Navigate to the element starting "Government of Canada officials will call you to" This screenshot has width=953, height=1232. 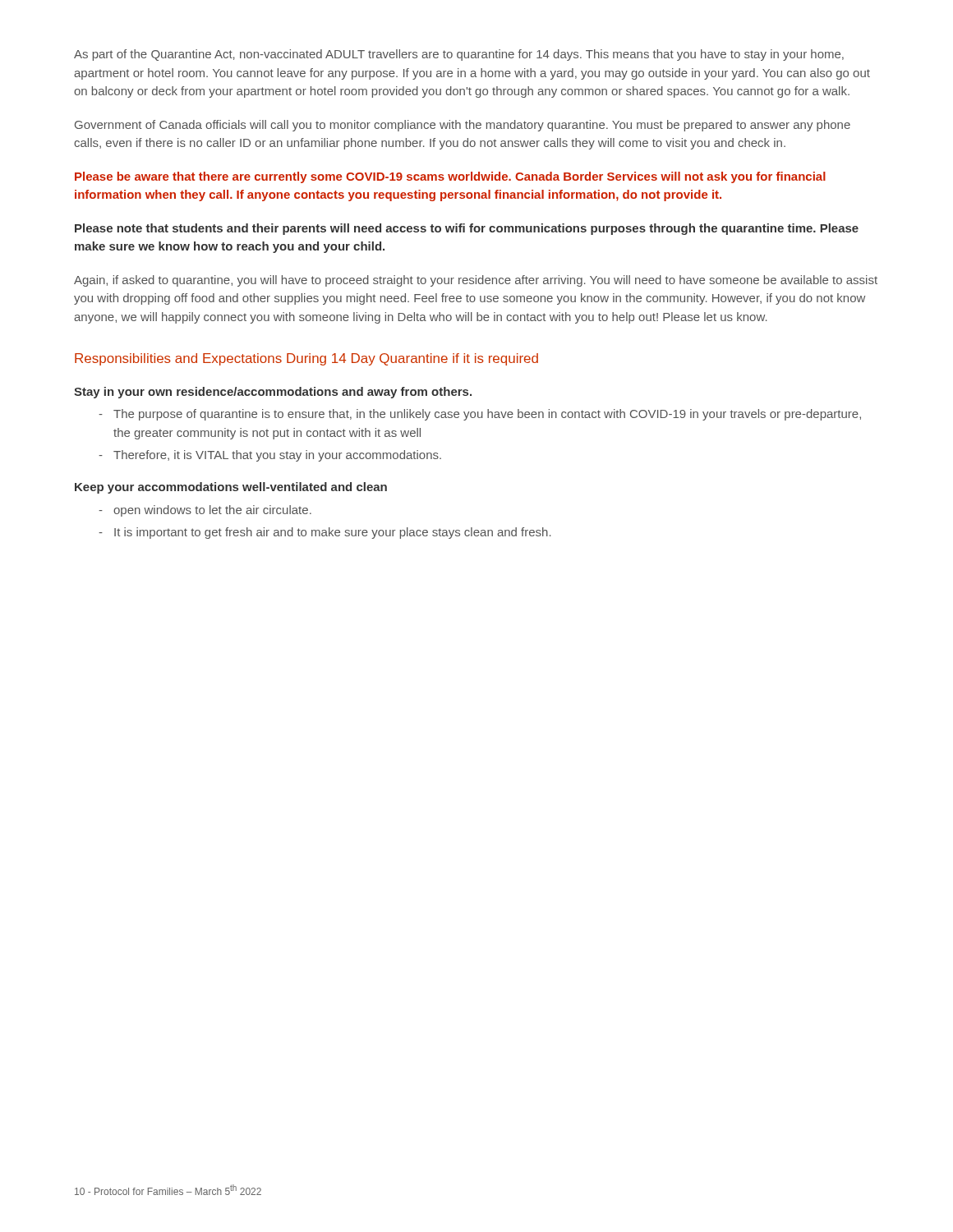point(462,133)
